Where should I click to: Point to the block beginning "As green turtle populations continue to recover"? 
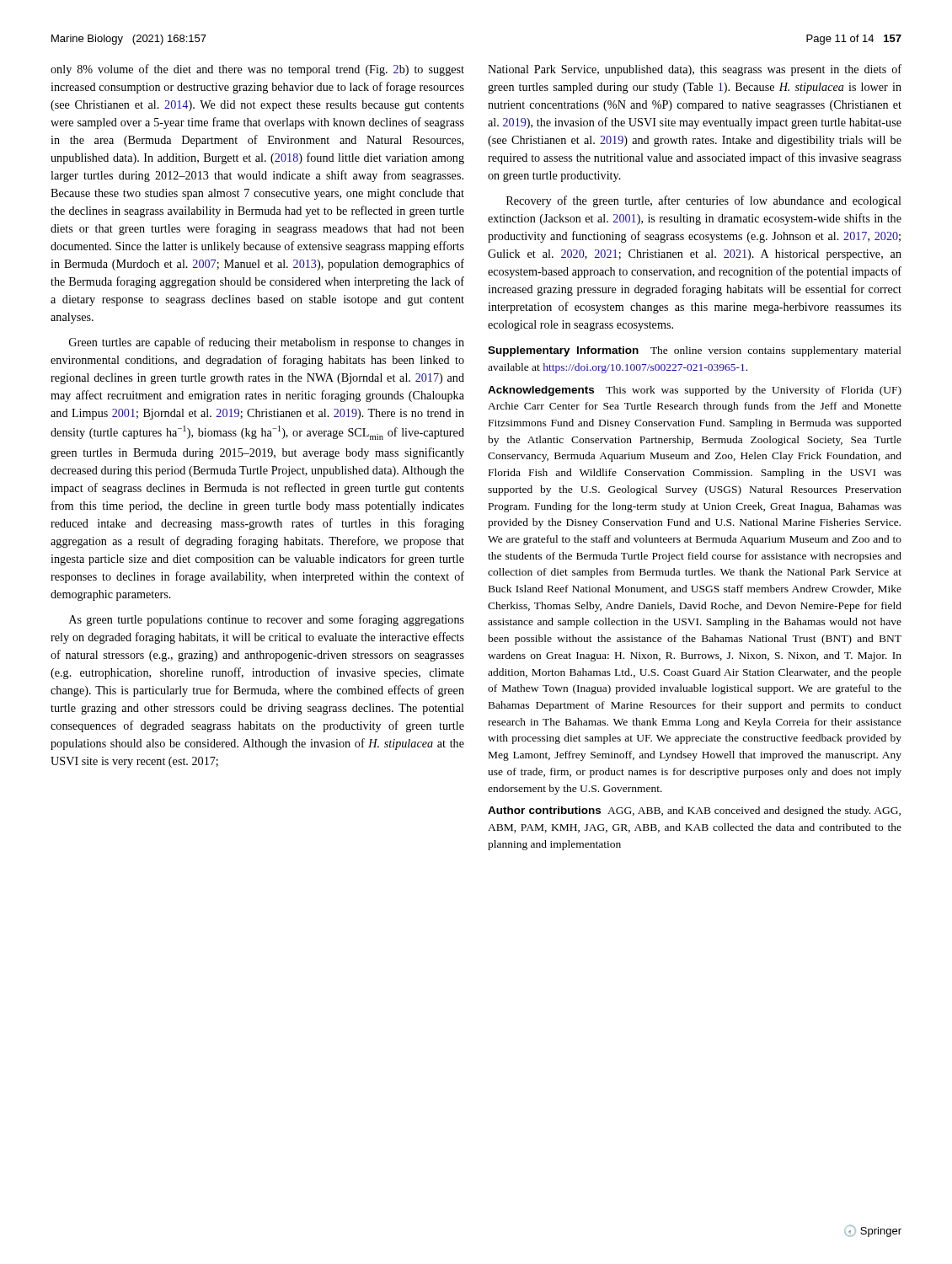pos(257,690)
